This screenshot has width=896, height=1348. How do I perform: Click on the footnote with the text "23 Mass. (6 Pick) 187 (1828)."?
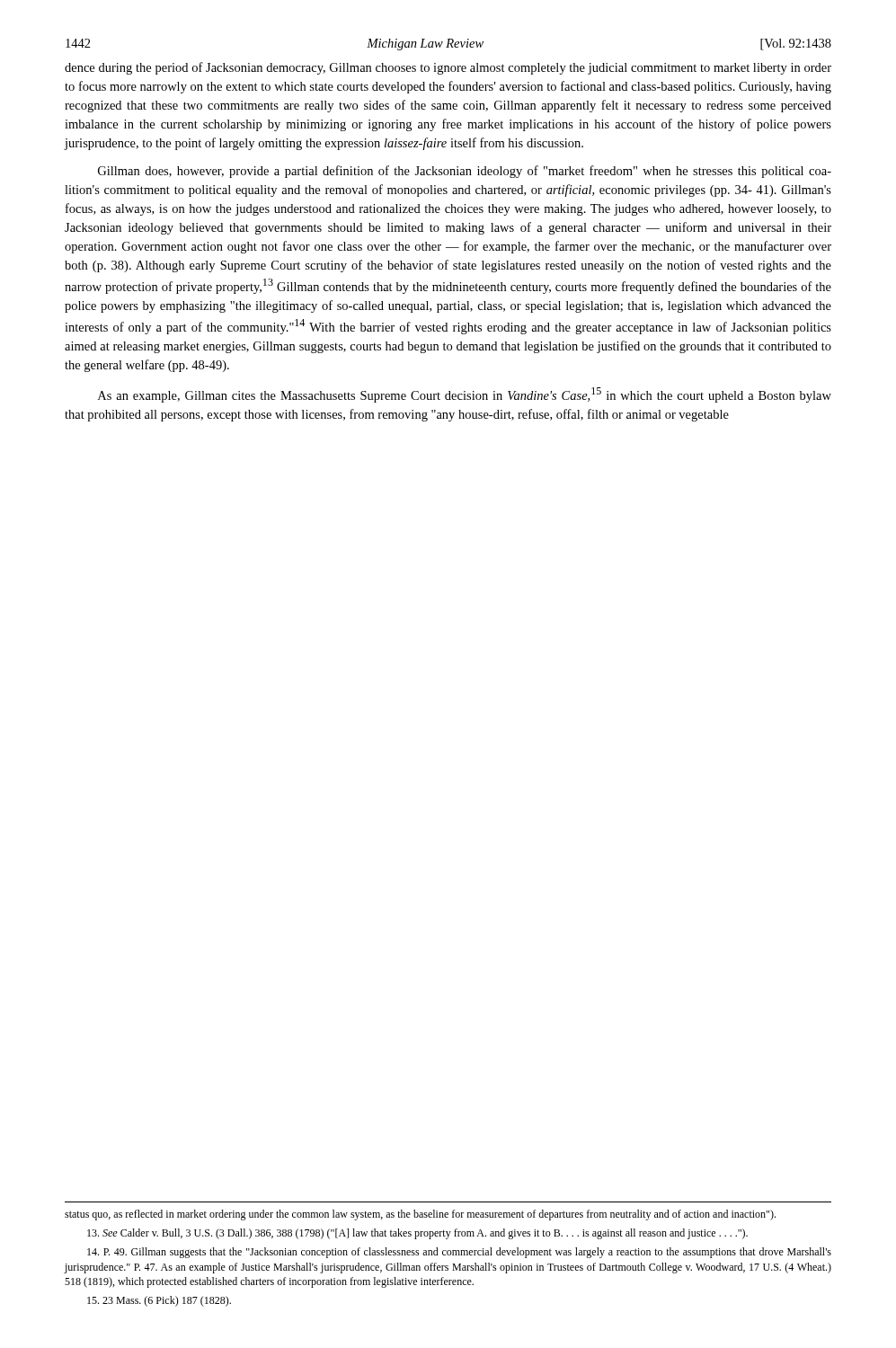pyautogui.click(x=159, y=1301)
